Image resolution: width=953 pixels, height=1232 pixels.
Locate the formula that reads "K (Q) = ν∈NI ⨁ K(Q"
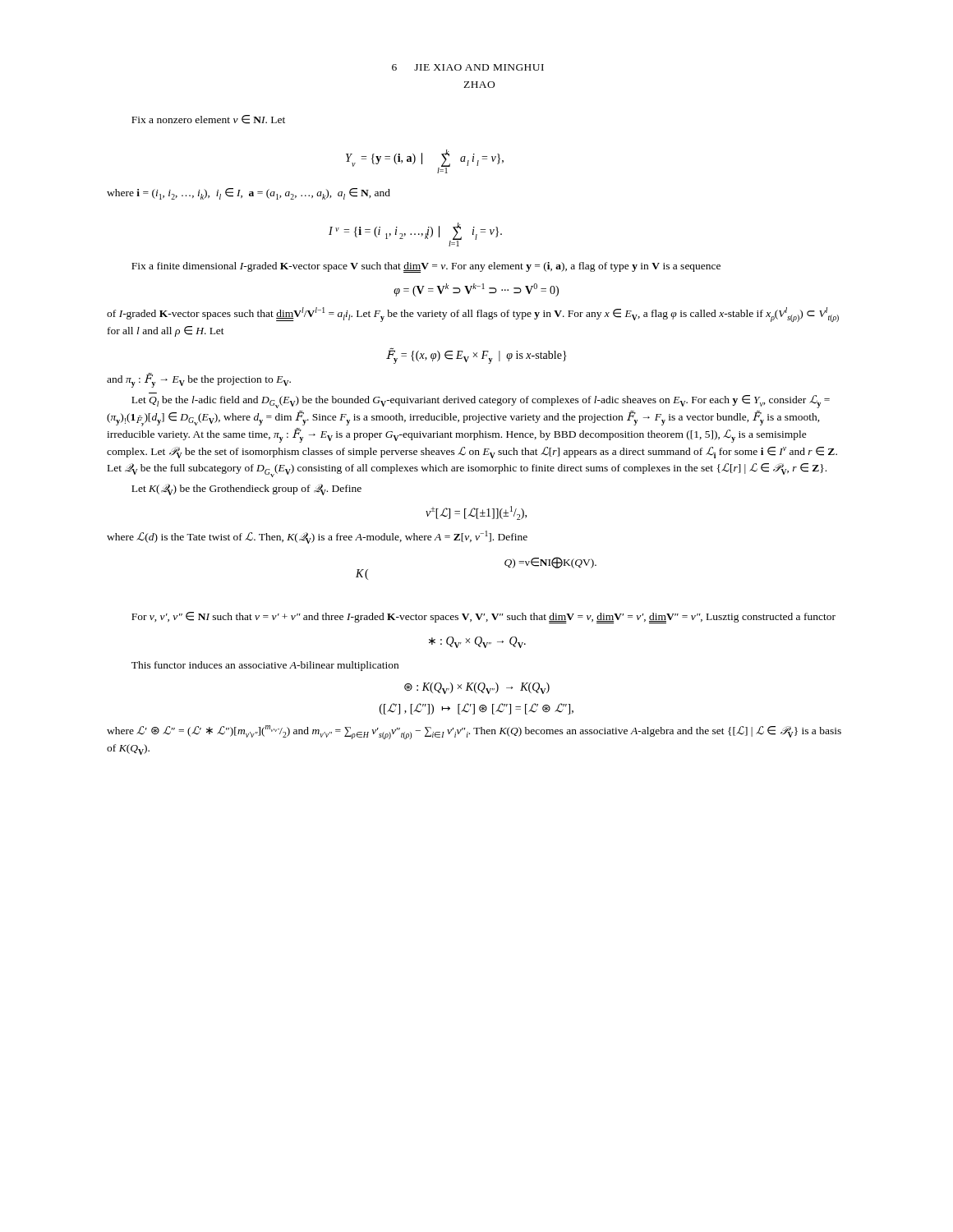[368, 570]
